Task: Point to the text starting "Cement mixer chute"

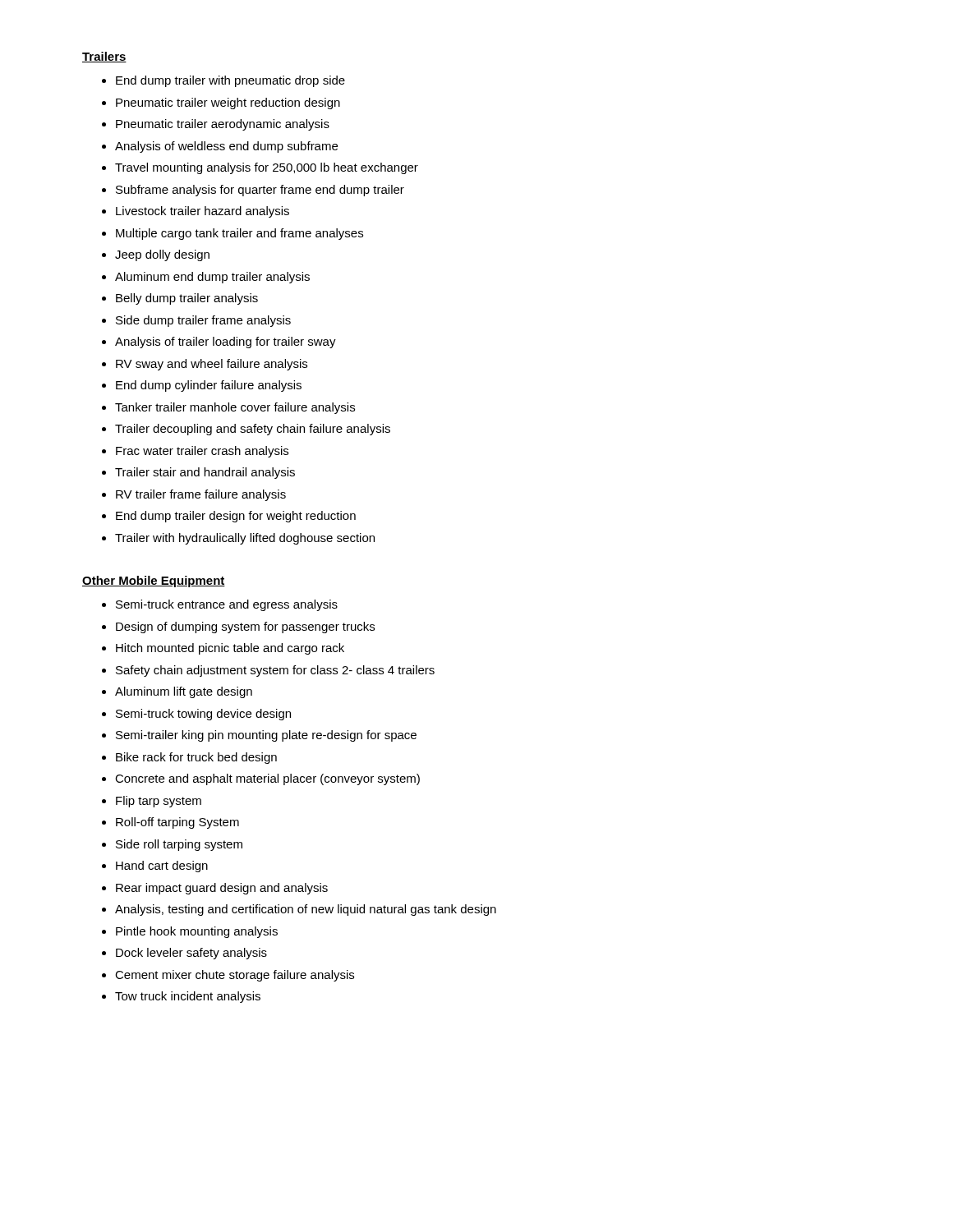Action: [235, 974]
